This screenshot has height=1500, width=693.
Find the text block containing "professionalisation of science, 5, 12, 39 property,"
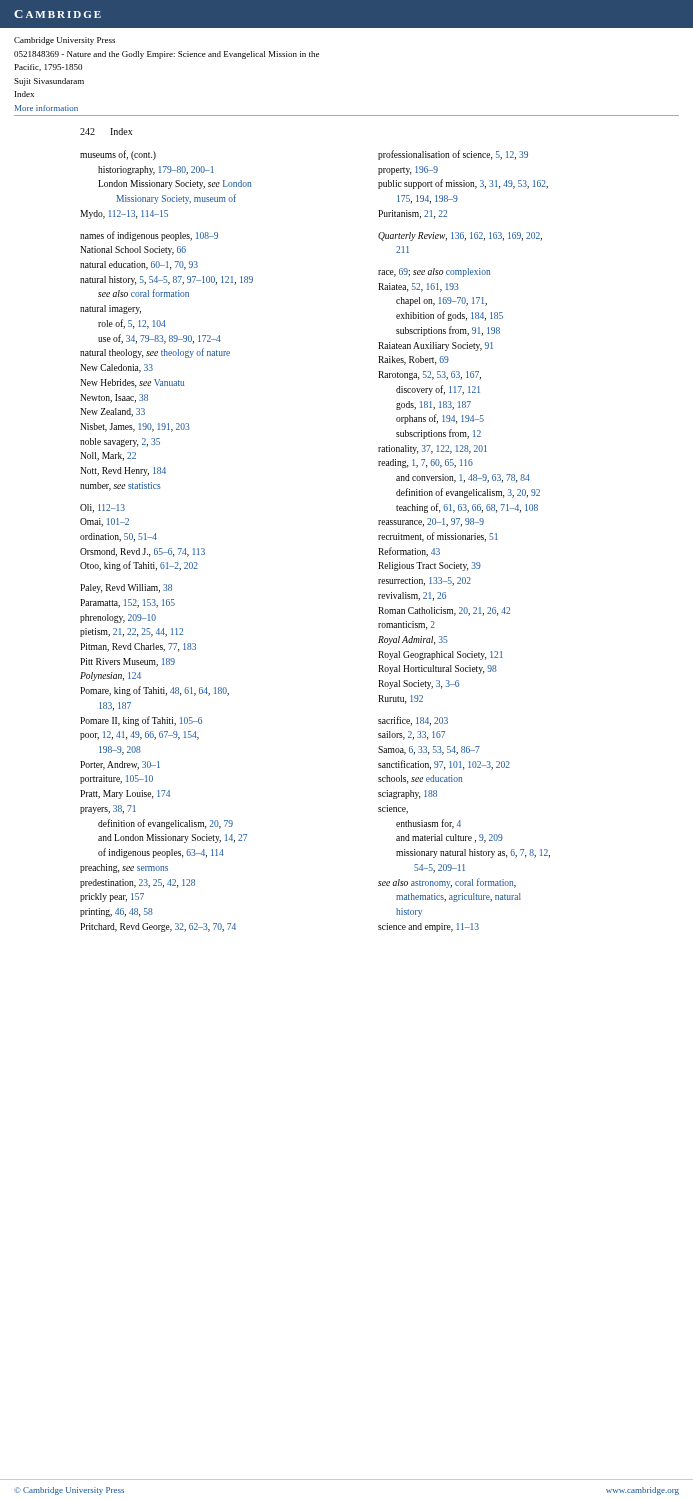tap(453, 155)
